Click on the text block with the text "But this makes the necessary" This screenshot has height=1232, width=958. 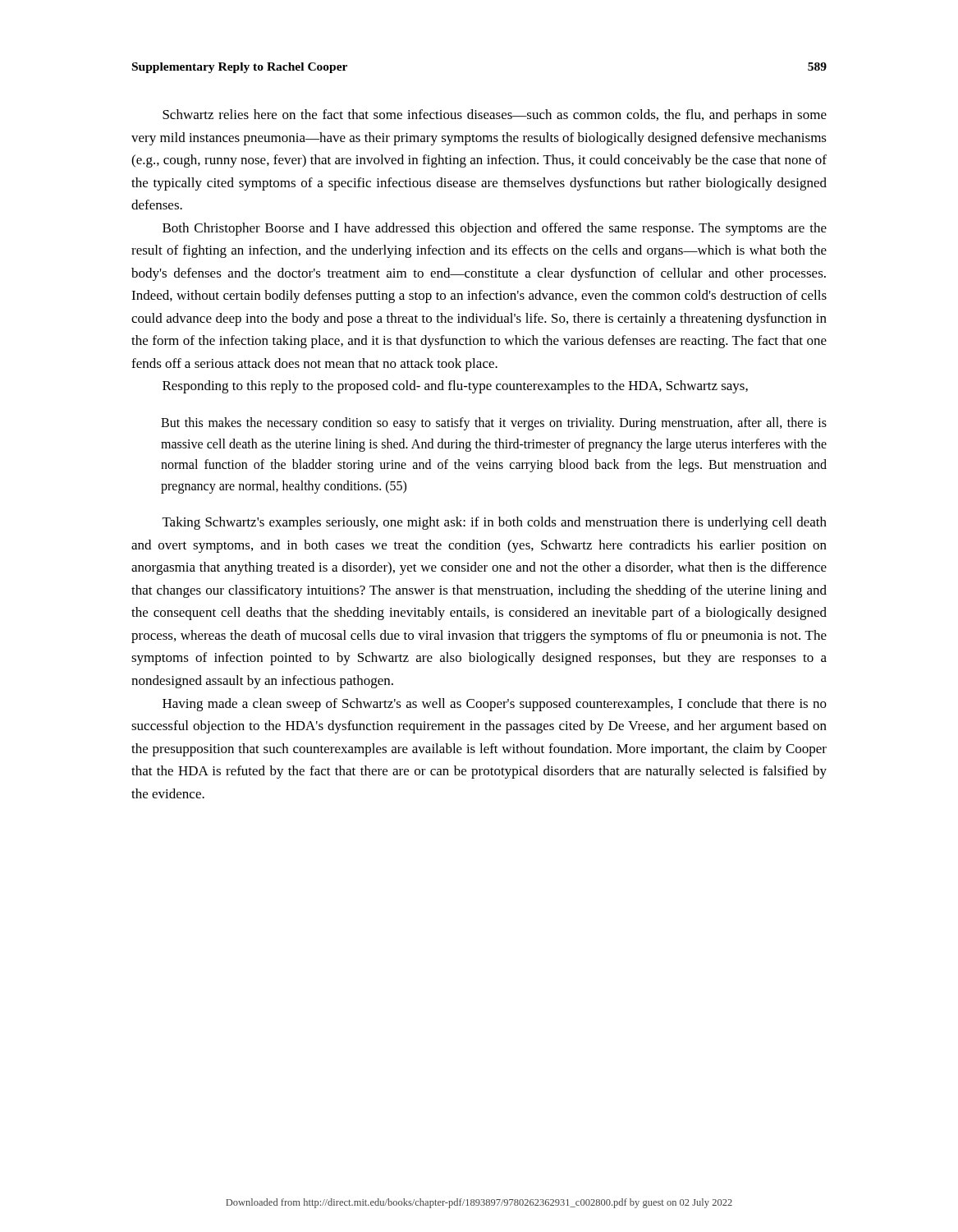[x=494, y=454]
